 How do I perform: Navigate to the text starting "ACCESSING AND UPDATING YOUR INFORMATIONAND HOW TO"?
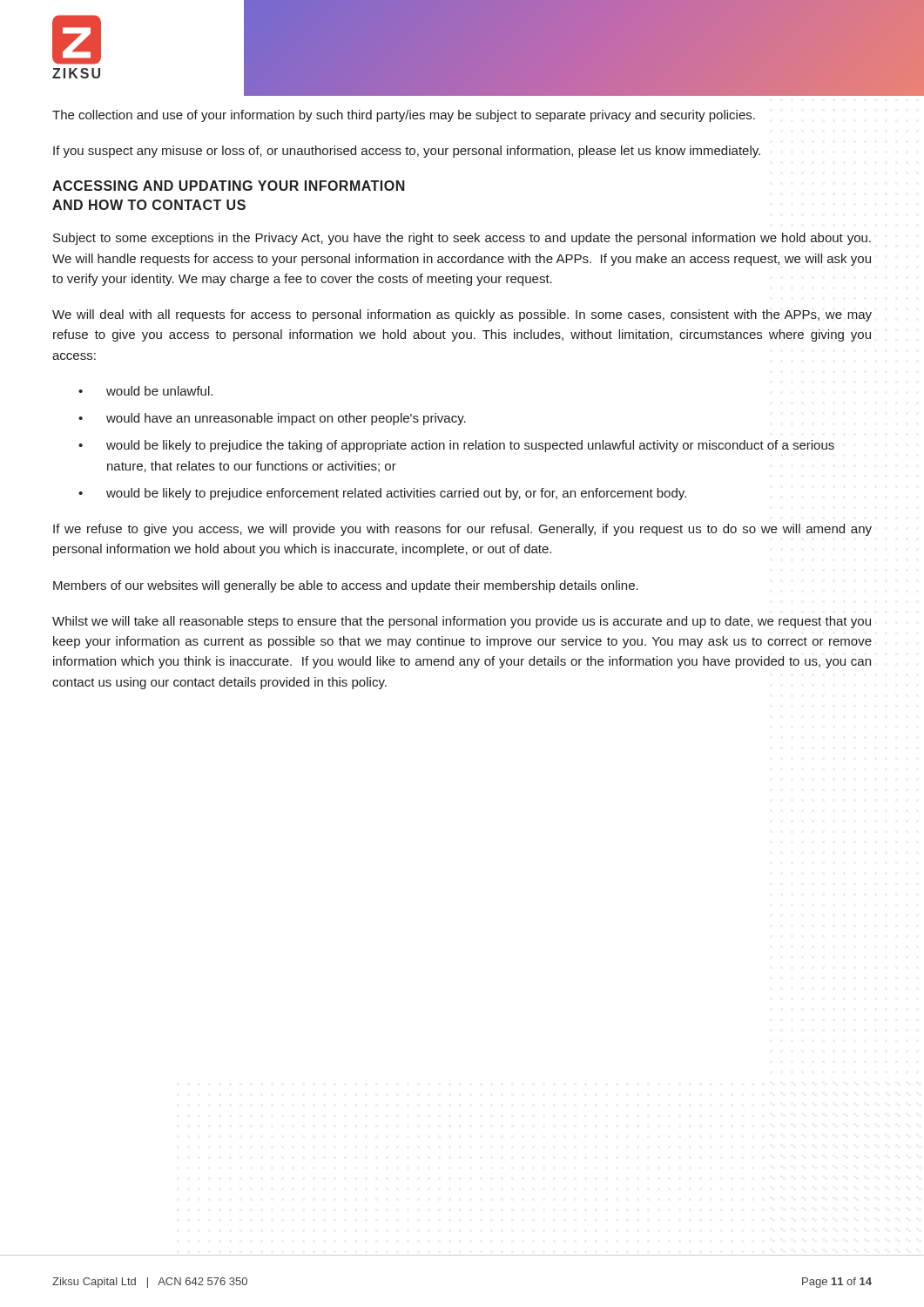(x=229, y=195)
